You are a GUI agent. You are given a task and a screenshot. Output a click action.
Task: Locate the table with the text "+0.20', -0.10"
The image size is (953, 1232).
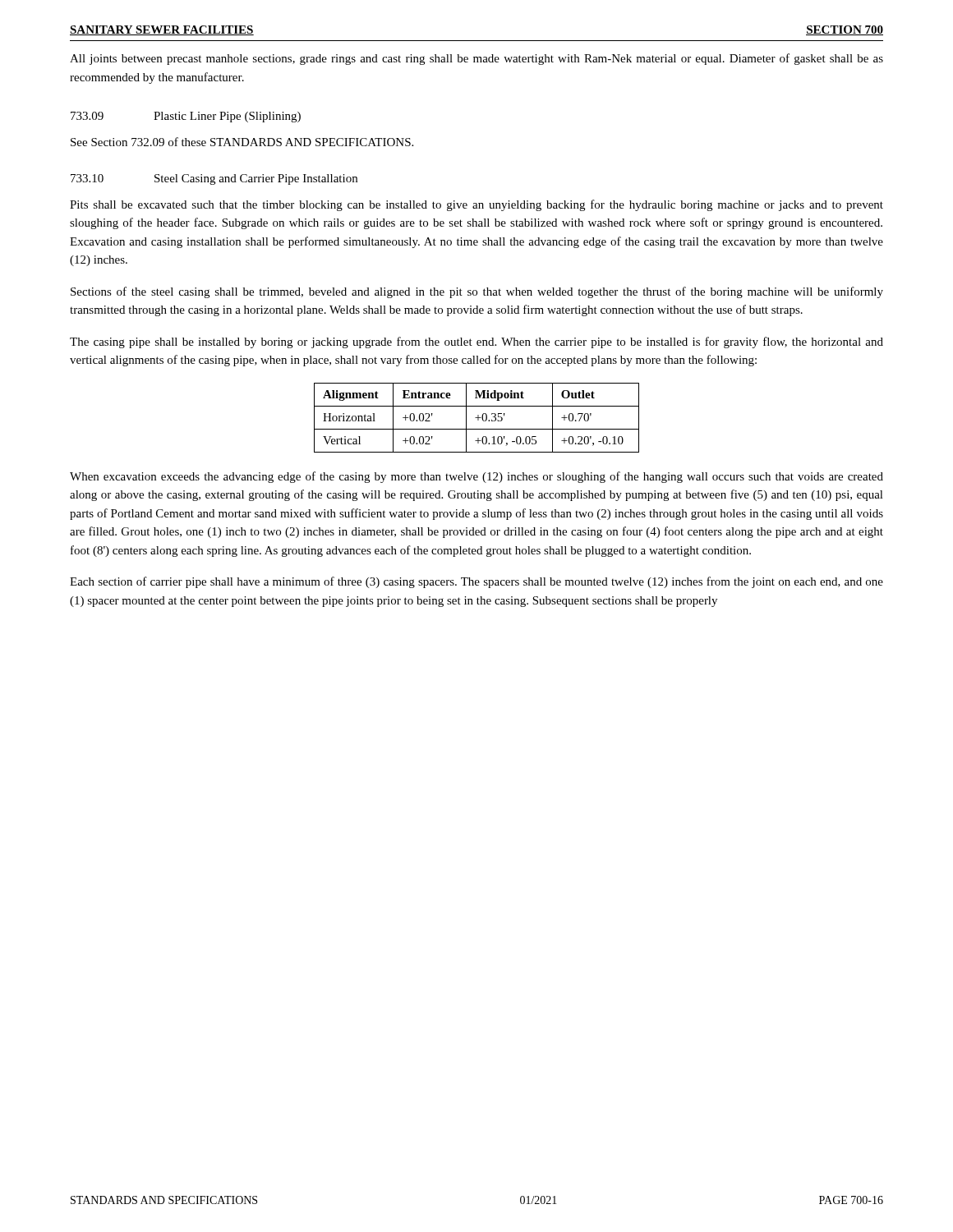click(x=476, y=417)
